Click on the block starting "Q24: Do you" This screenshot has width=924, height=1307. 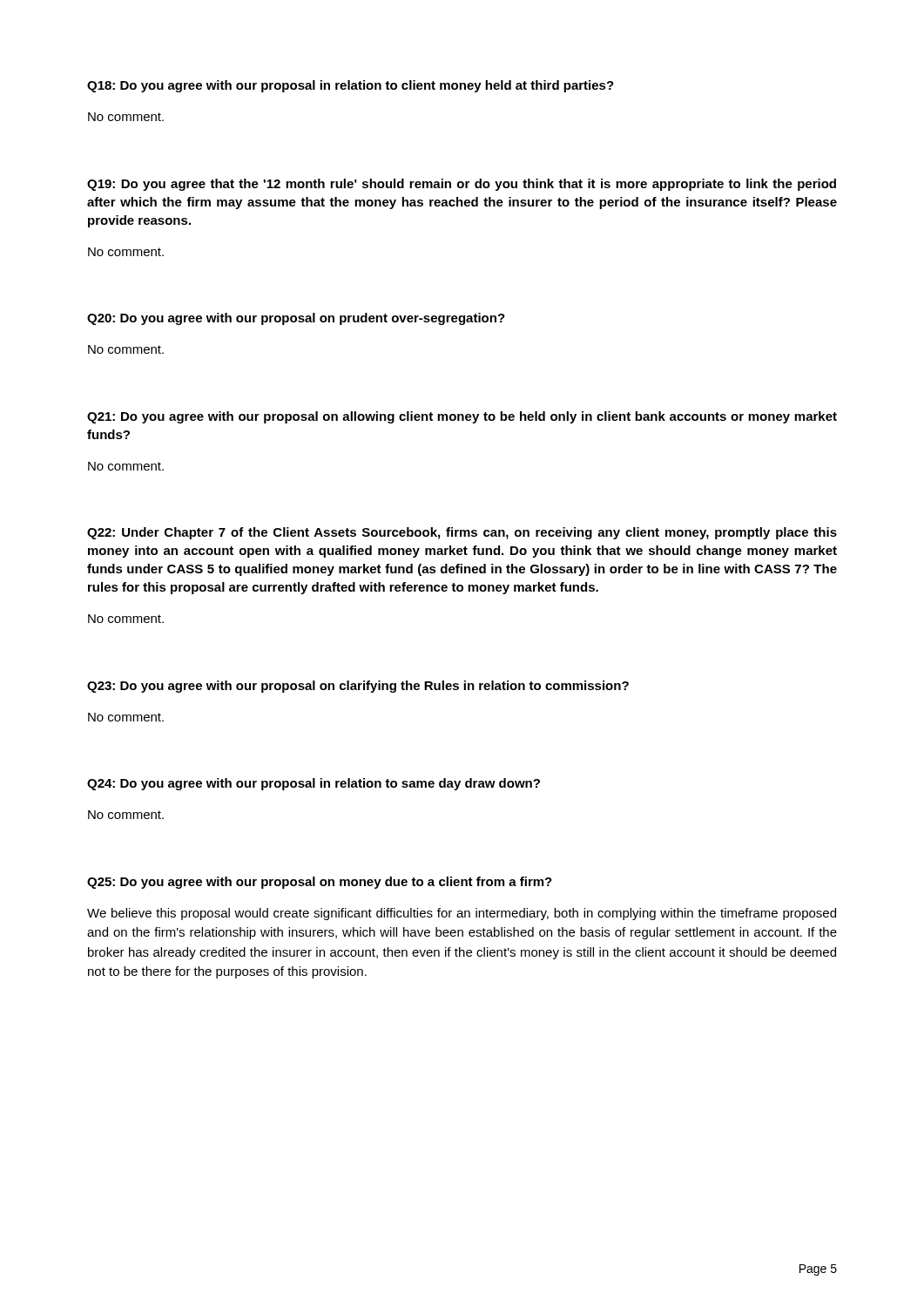pos(462,783)
